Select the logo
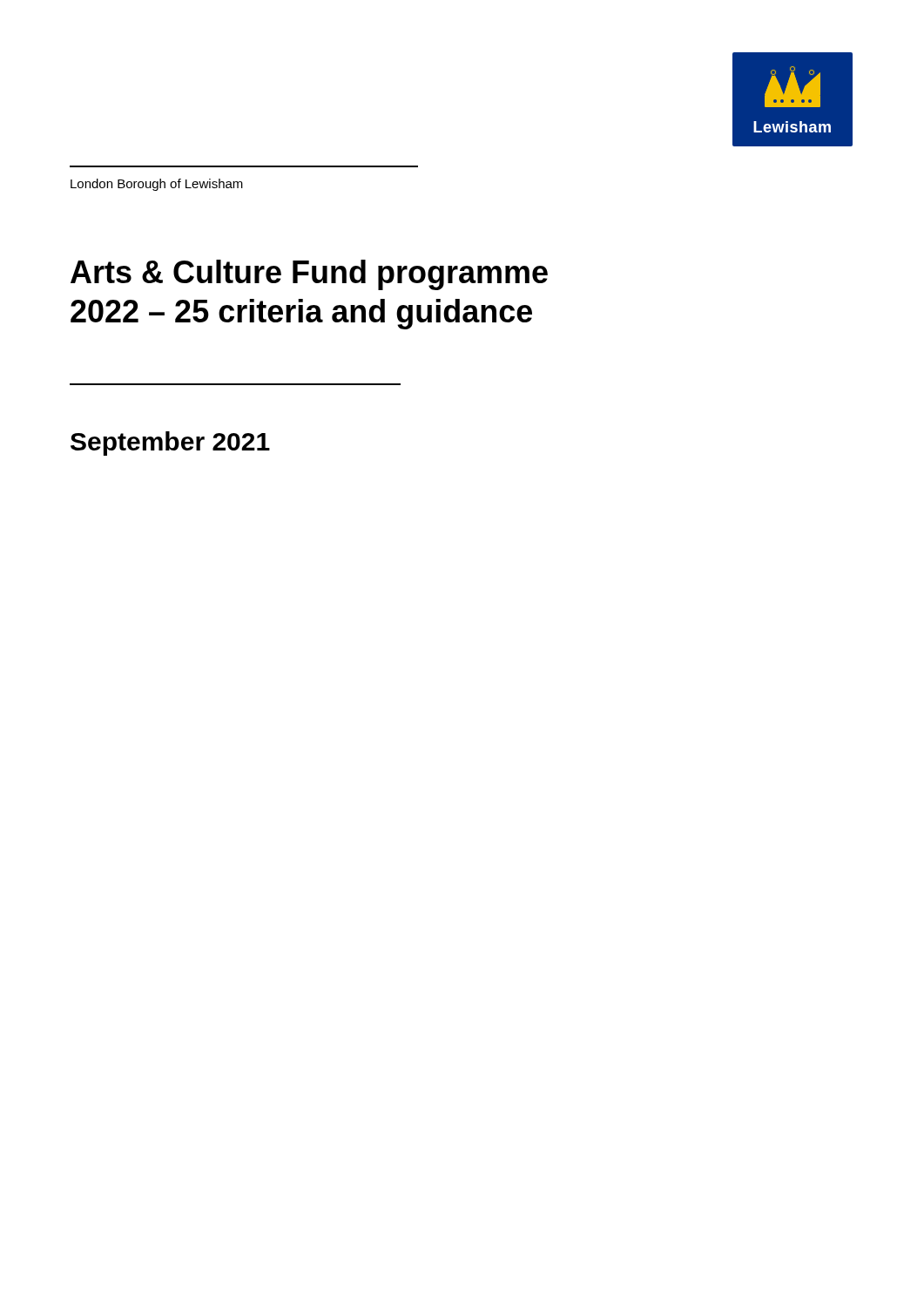924x1307 pixels. tap(793, 100)
